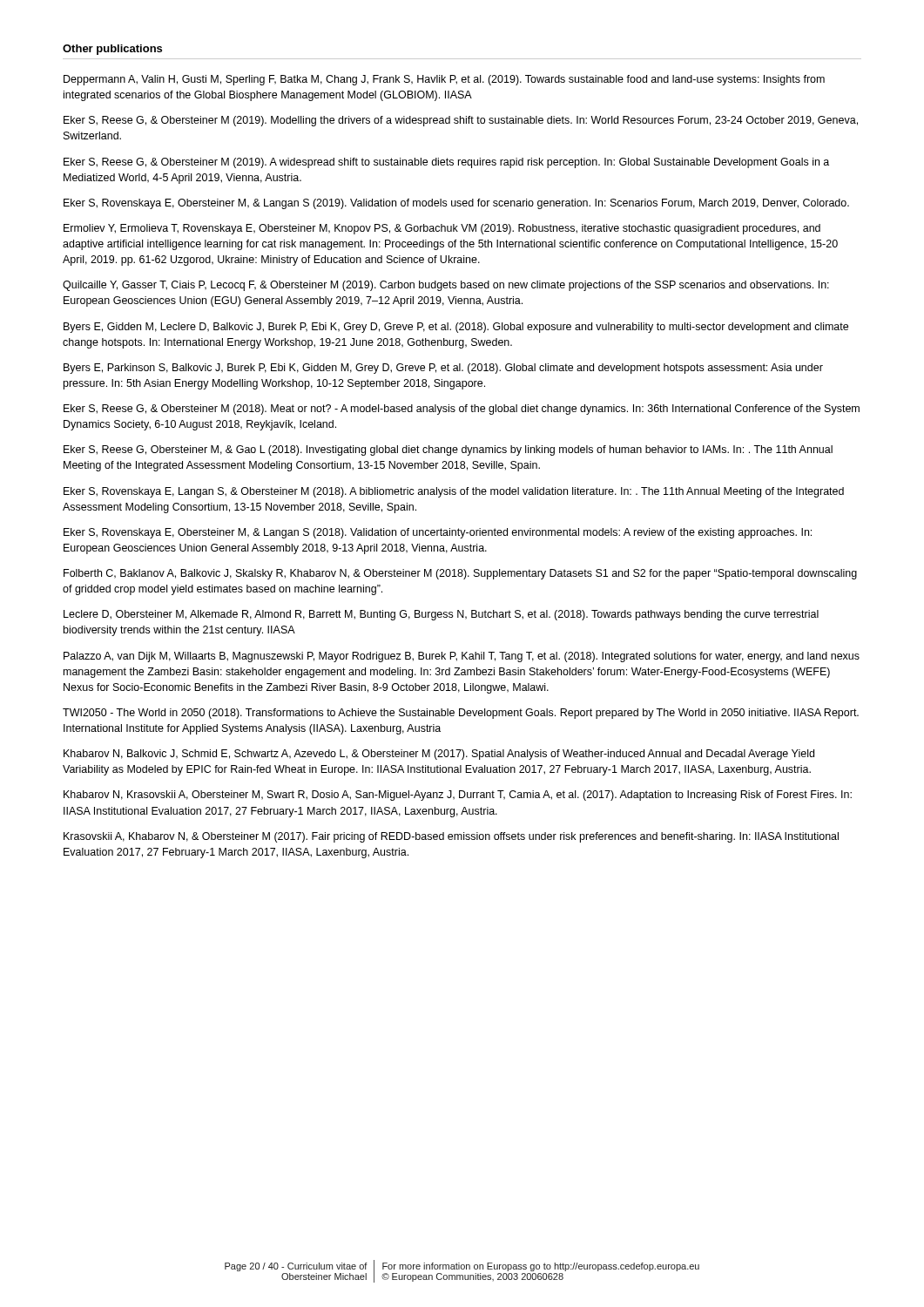Locate the block of text that opens with "Krasovskii A, Khabarov N, & Obersteiner M (2017)."
924x1307 pixels.
(x=451, y=844)
